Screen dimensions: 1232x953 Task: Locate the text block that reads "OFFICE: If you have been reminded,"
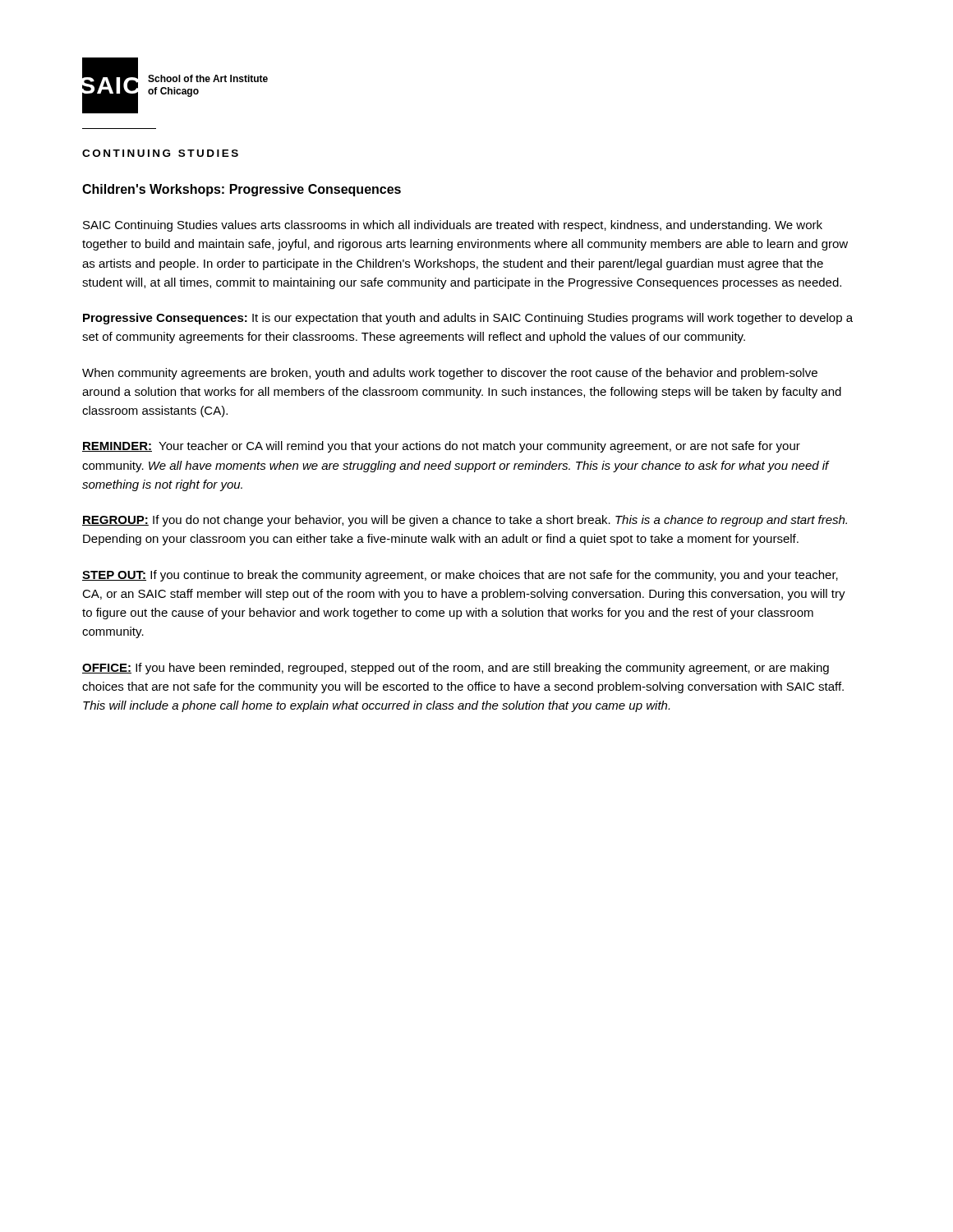pyautogui.click(x=463, y=686)
